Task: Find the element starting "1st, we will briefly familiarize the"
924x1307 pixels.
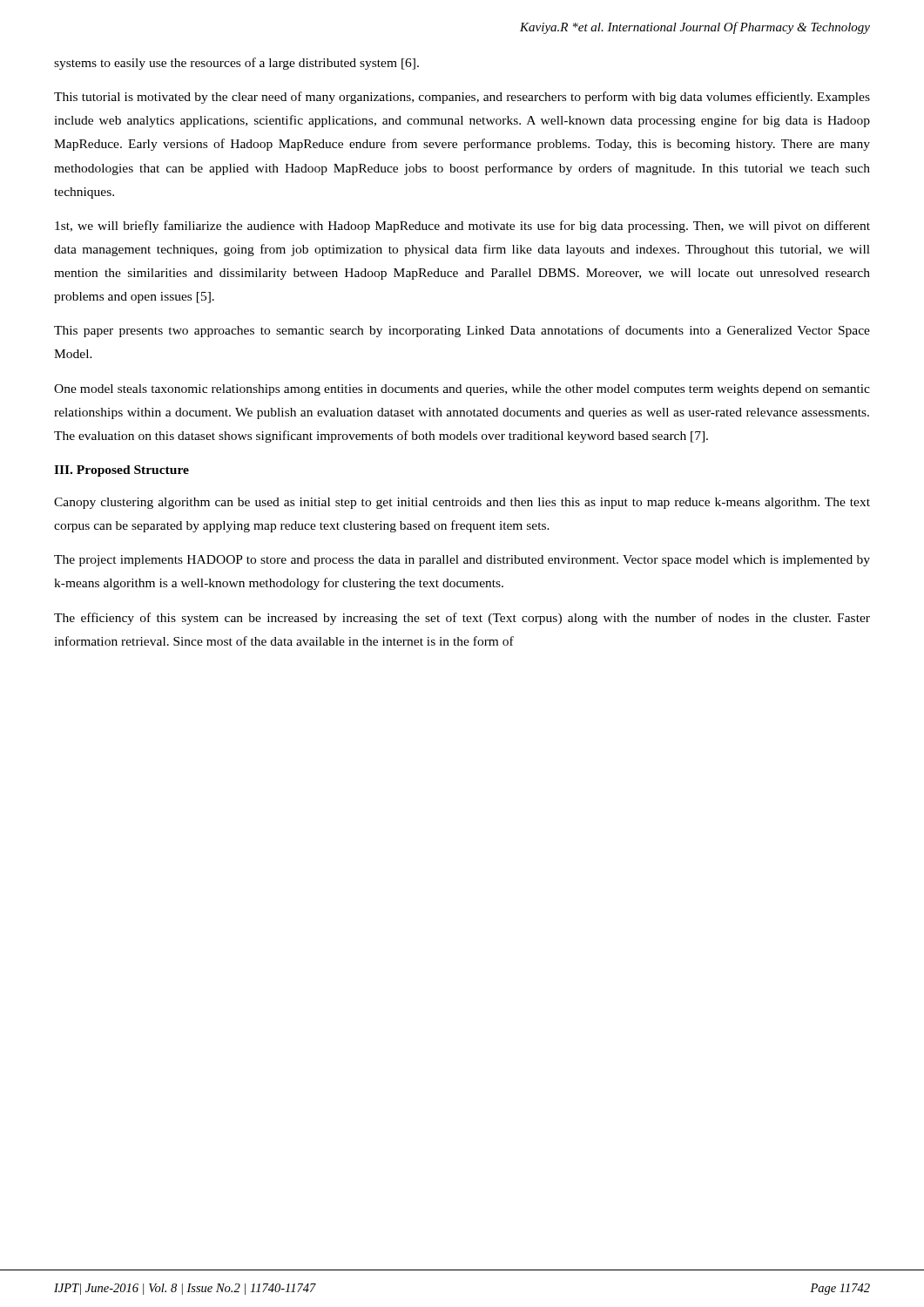Action: (x=462, y=261)
